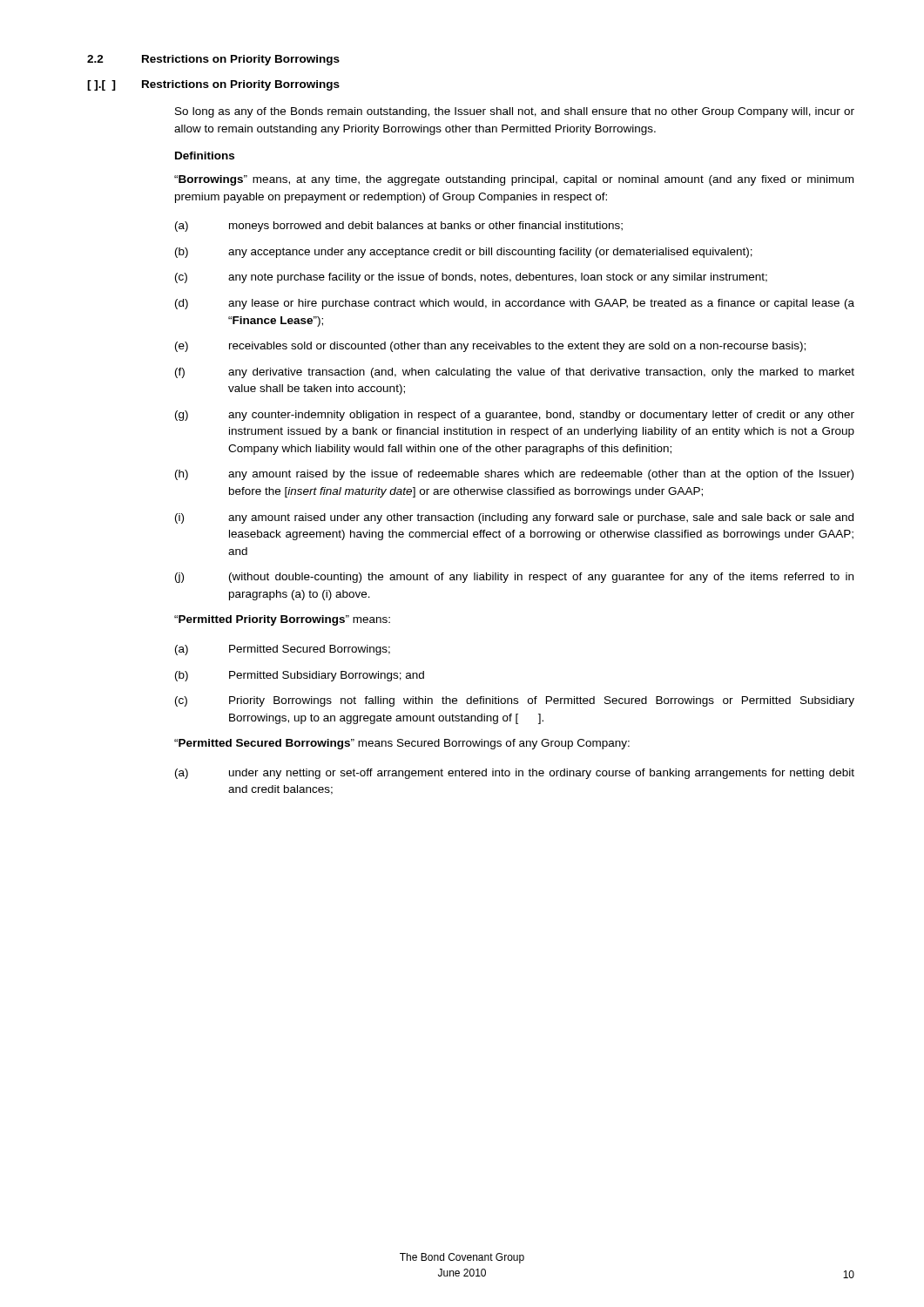Image resolution: width=924 pixels, height=1307 pixels.
Task: Where is the passage that starts "(d) any lease"?
Action: tap(514, 312)
